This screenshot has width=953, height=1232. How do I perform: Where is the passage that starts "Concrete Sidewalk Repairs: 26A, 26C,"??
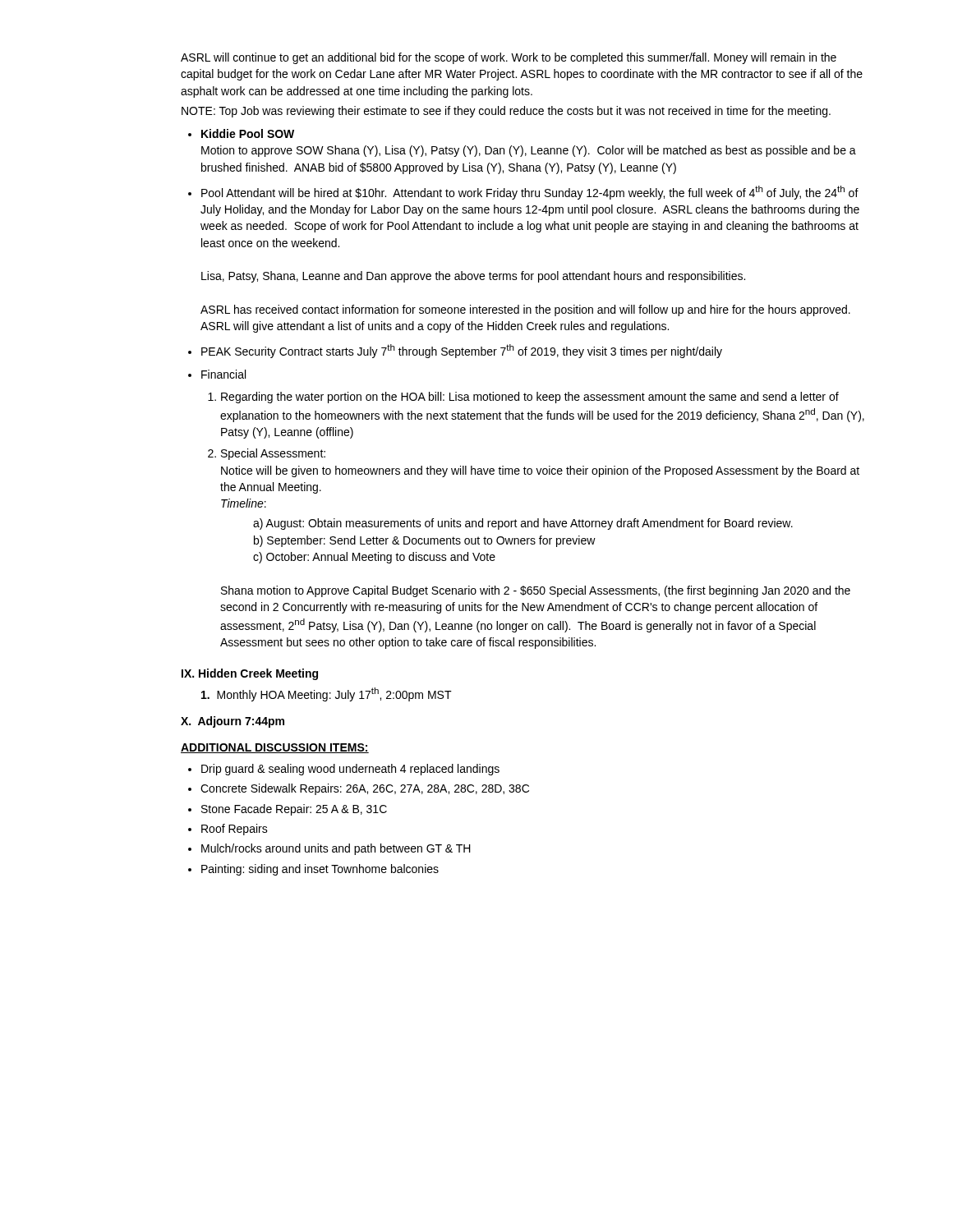(365, 789)
